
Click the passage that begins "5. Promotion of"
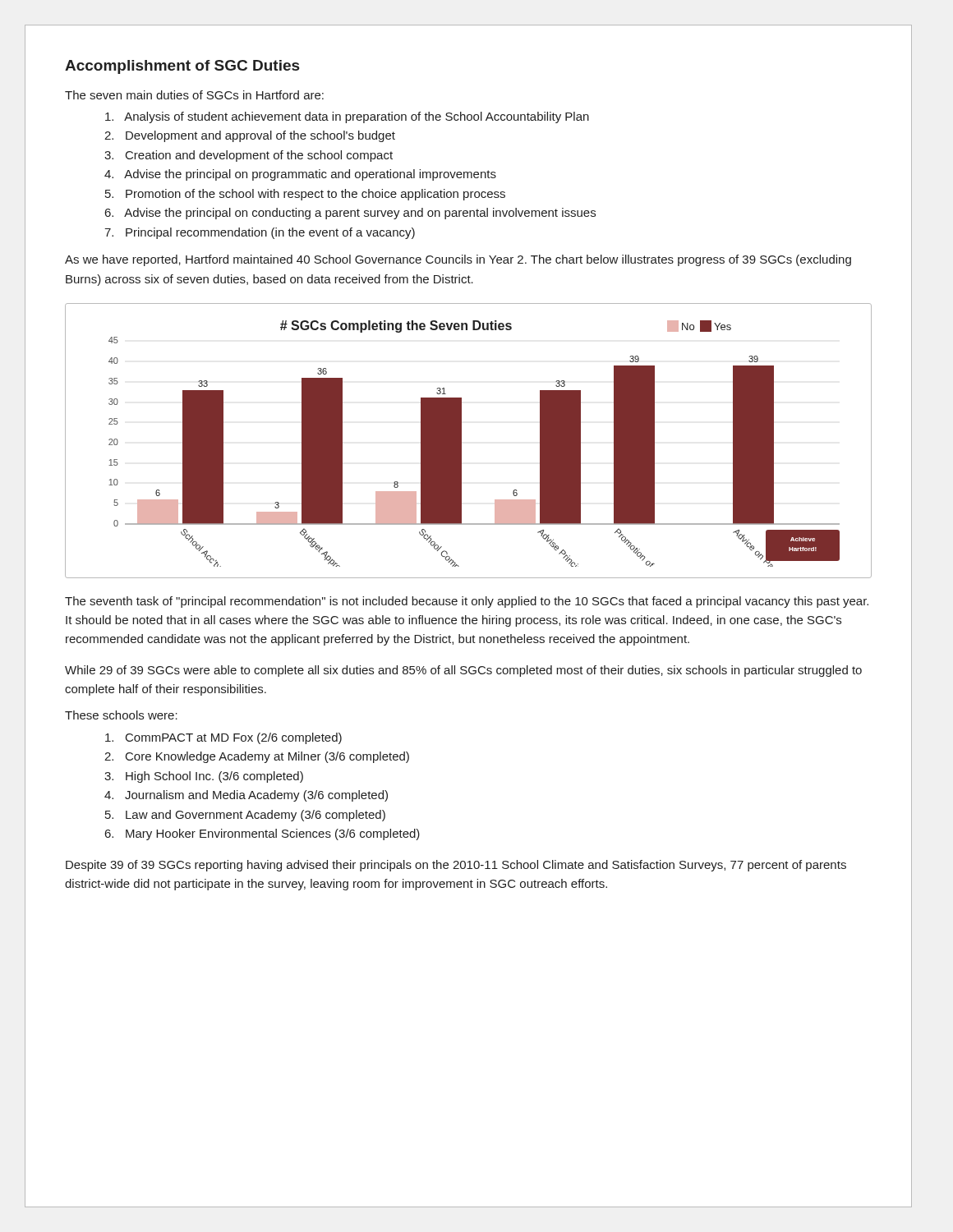(x=305, y=193)
